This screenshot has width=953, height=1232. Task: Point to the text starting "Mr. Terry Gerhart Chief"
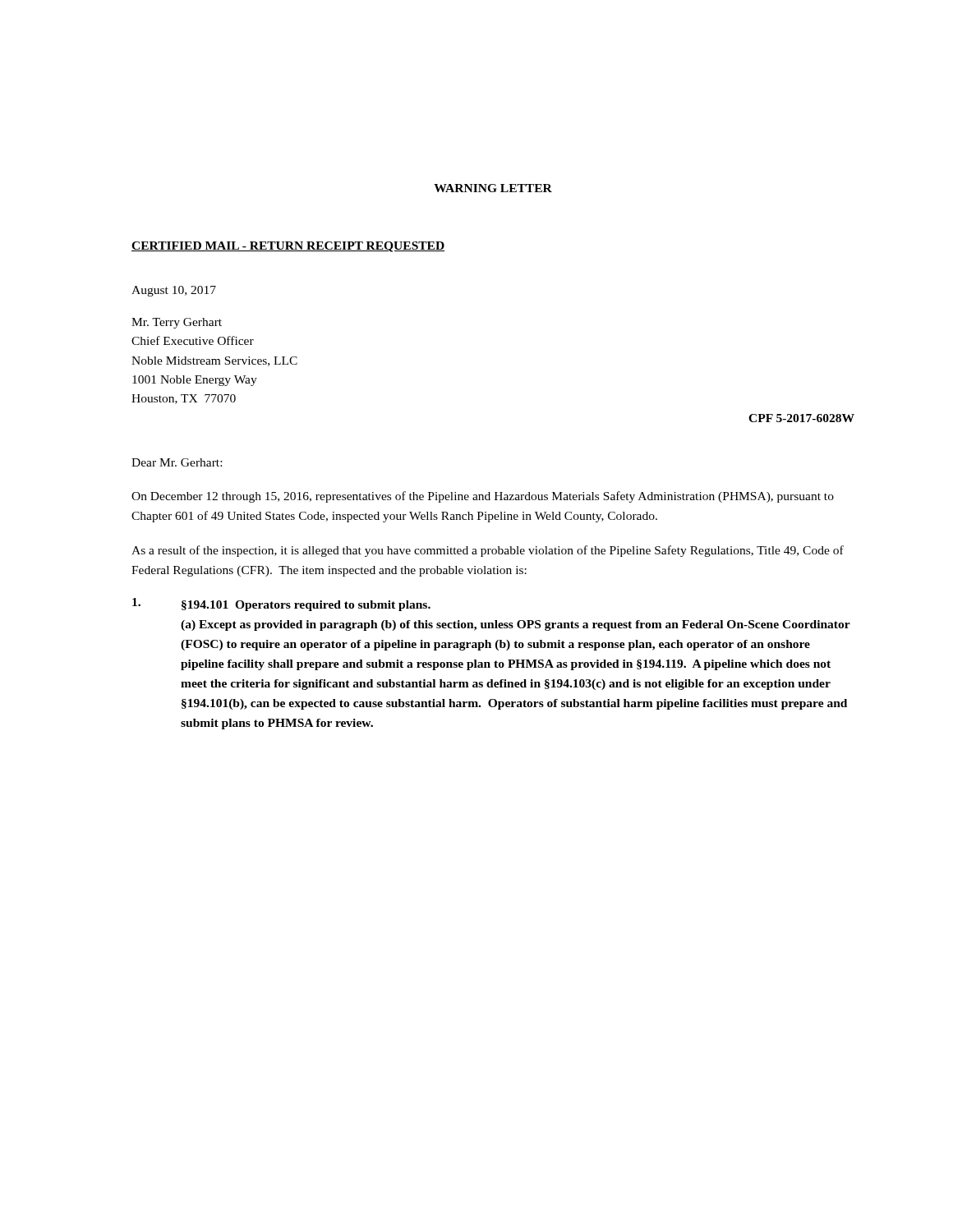point(215,360)
